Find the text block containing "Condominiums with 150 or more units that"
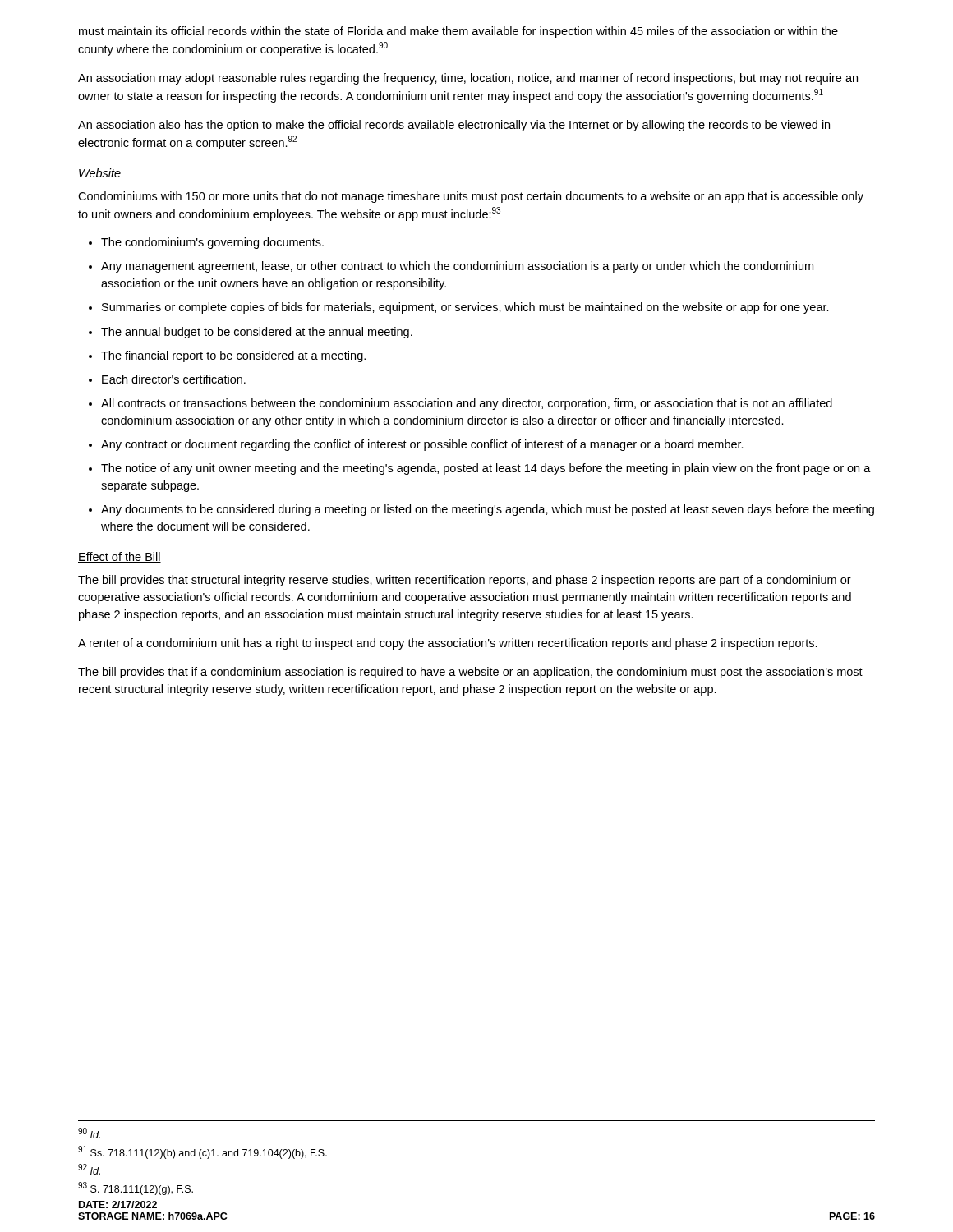The height and width of the screenshot is (1232, 953). click(471, 205)
